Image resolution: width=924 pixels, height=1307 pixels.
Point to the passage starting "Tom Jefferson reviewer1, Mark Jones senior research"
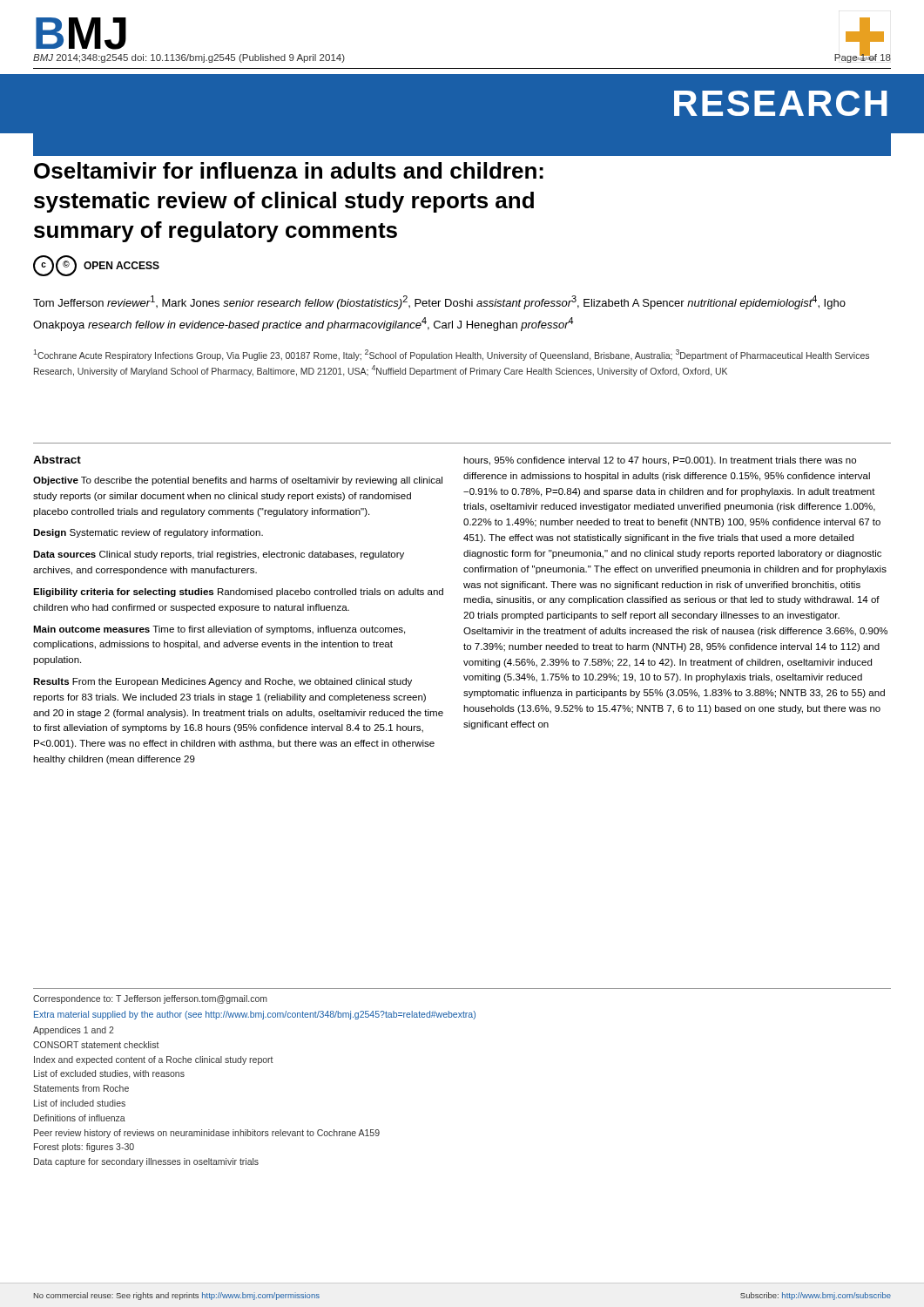point(439,312)
